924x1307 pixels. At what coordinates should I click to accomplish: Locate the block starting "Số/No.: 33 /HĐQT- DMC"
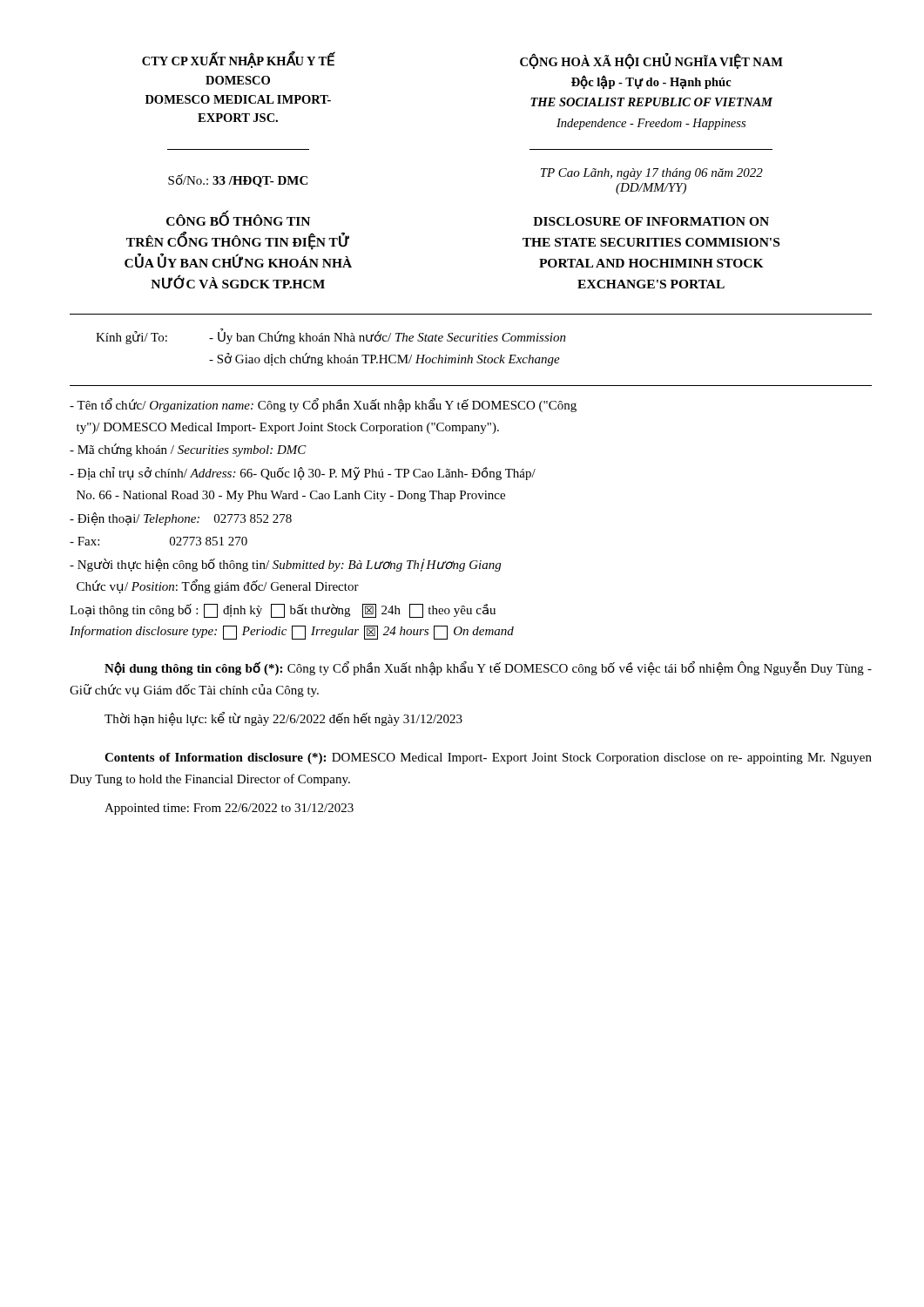pyautogui.click(x=238, y=180)
